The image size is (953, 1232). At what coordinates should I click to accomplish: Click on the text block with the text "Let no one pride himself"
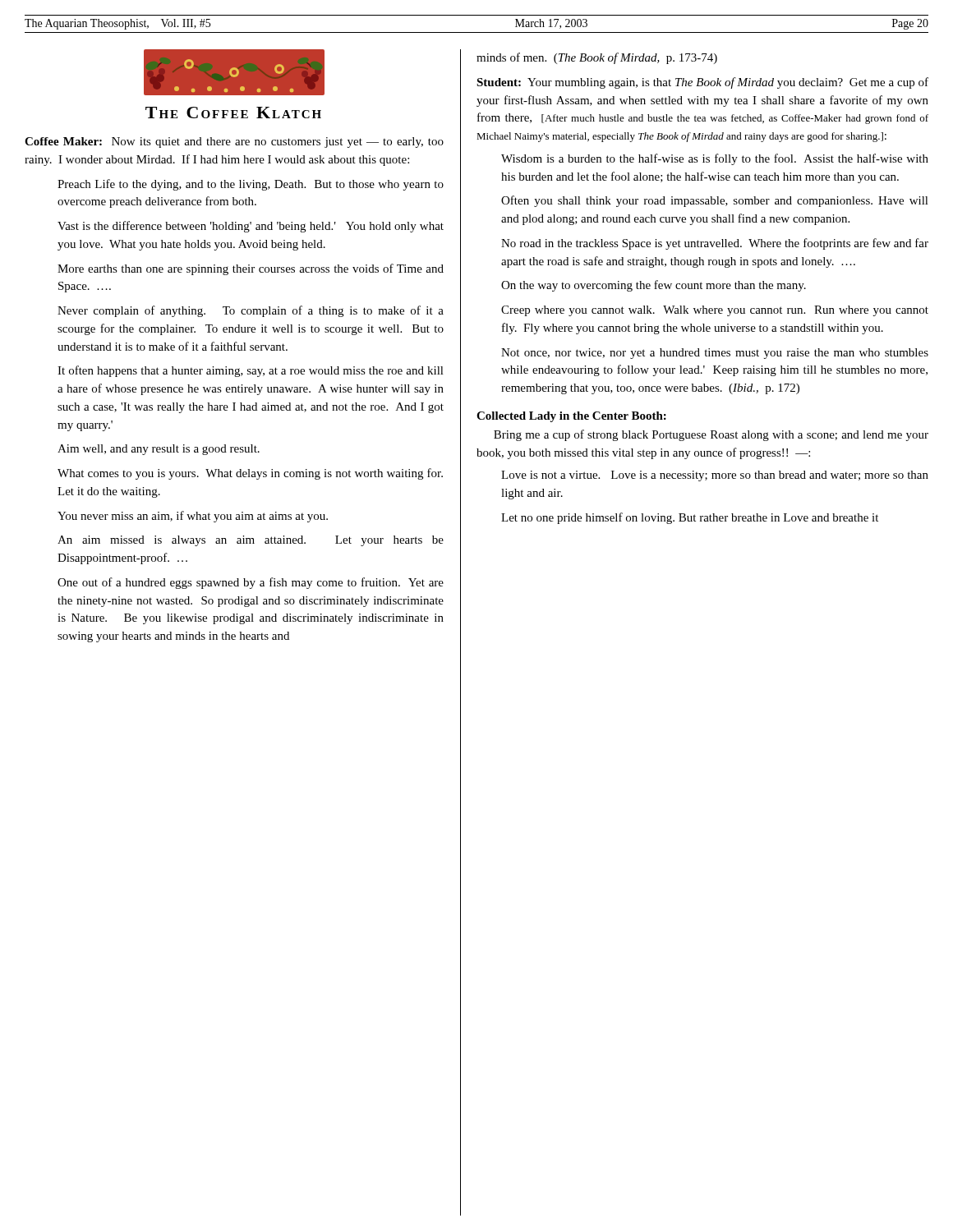pyautogui.click(x=690, y=517)
